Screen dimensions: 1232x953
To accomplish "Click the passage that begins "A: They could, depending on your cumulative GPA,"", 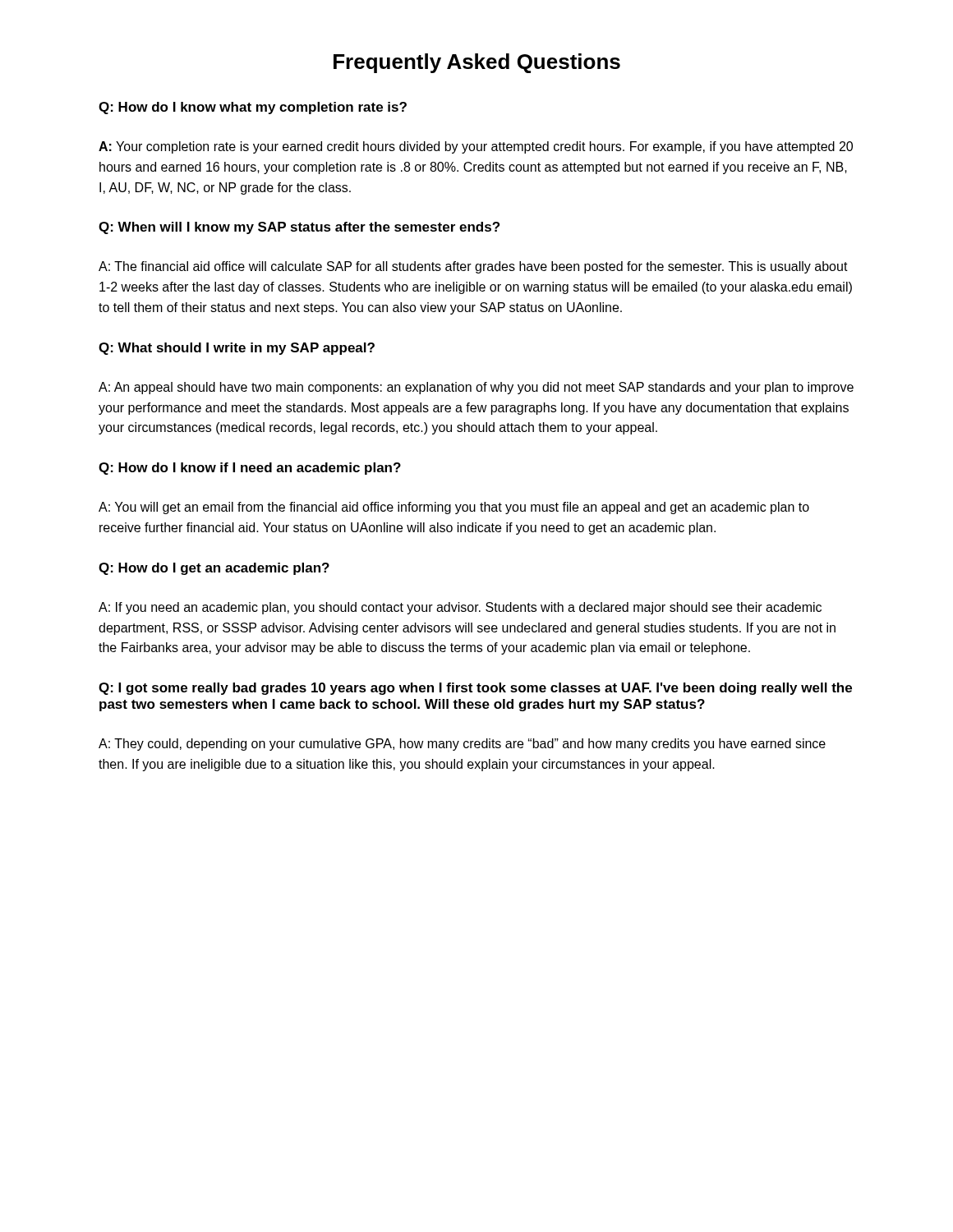I will coord(476,755).
